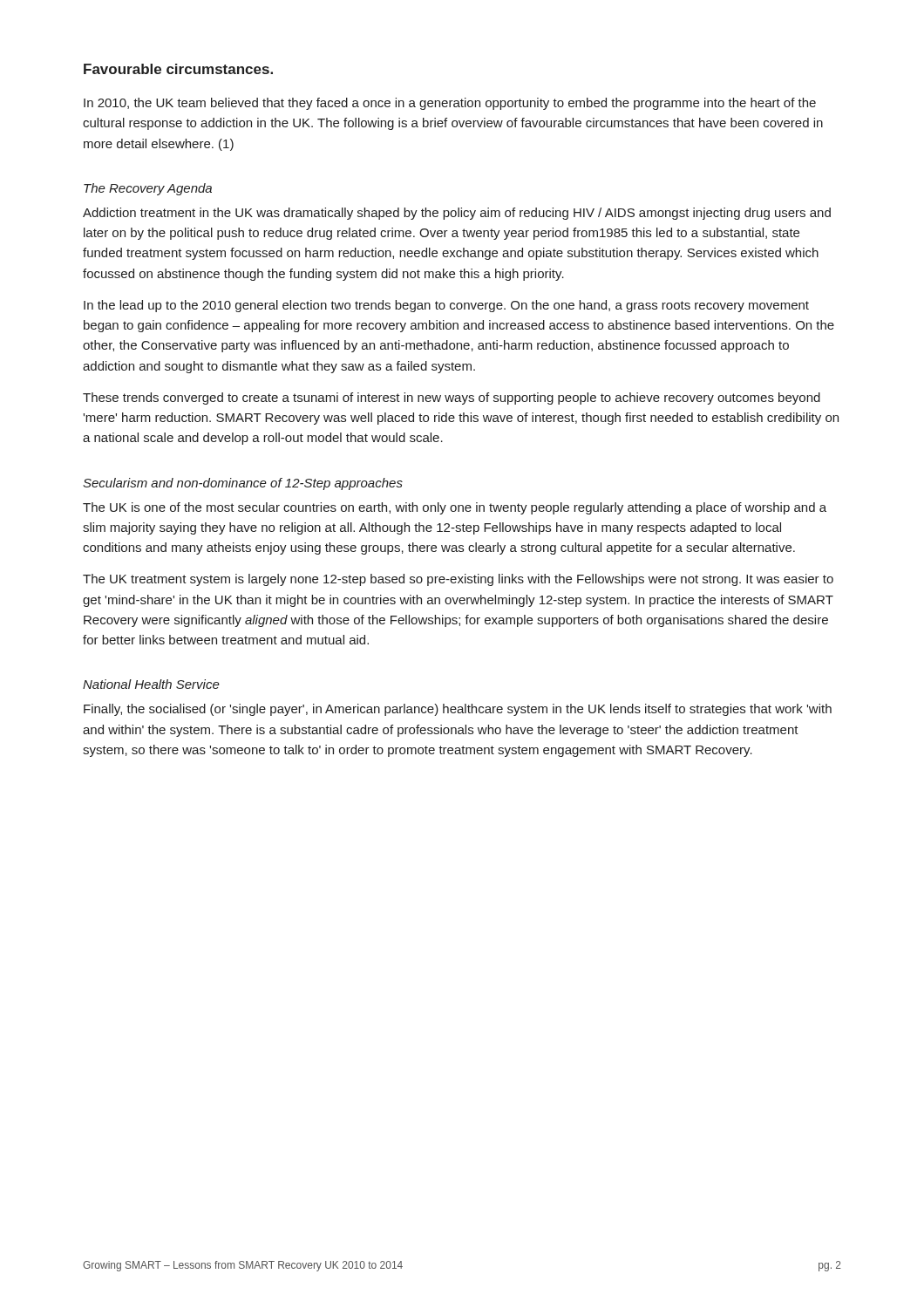Select the section header that says "Secularism and non-dominance of 12-Step"
Image resolution: width=924 pixels, height=1308 pixels.
pyautogui.click(x=243, y=482)
